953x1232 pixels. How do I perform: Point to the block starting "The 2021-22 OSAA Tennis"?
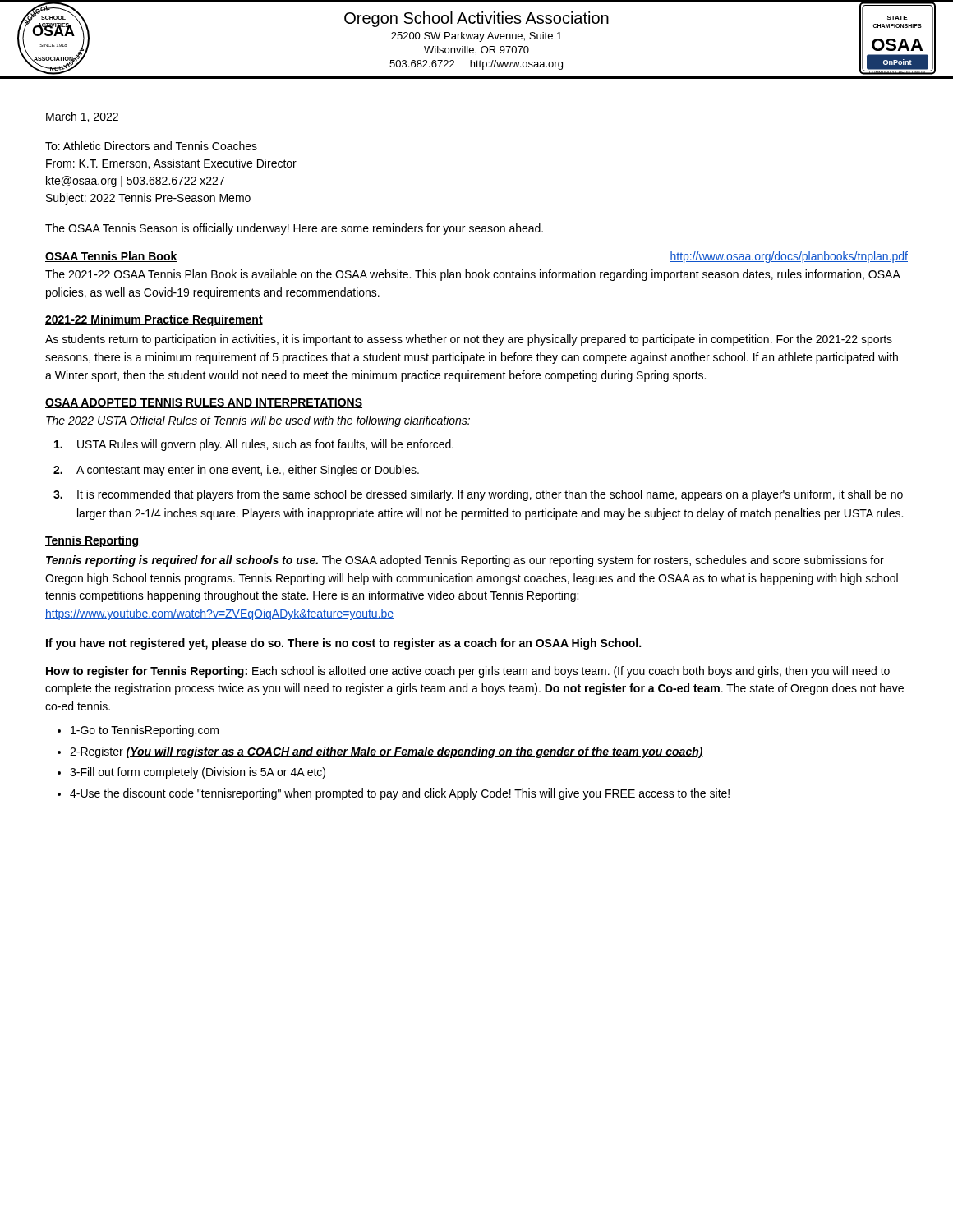[x=472, y=283]
